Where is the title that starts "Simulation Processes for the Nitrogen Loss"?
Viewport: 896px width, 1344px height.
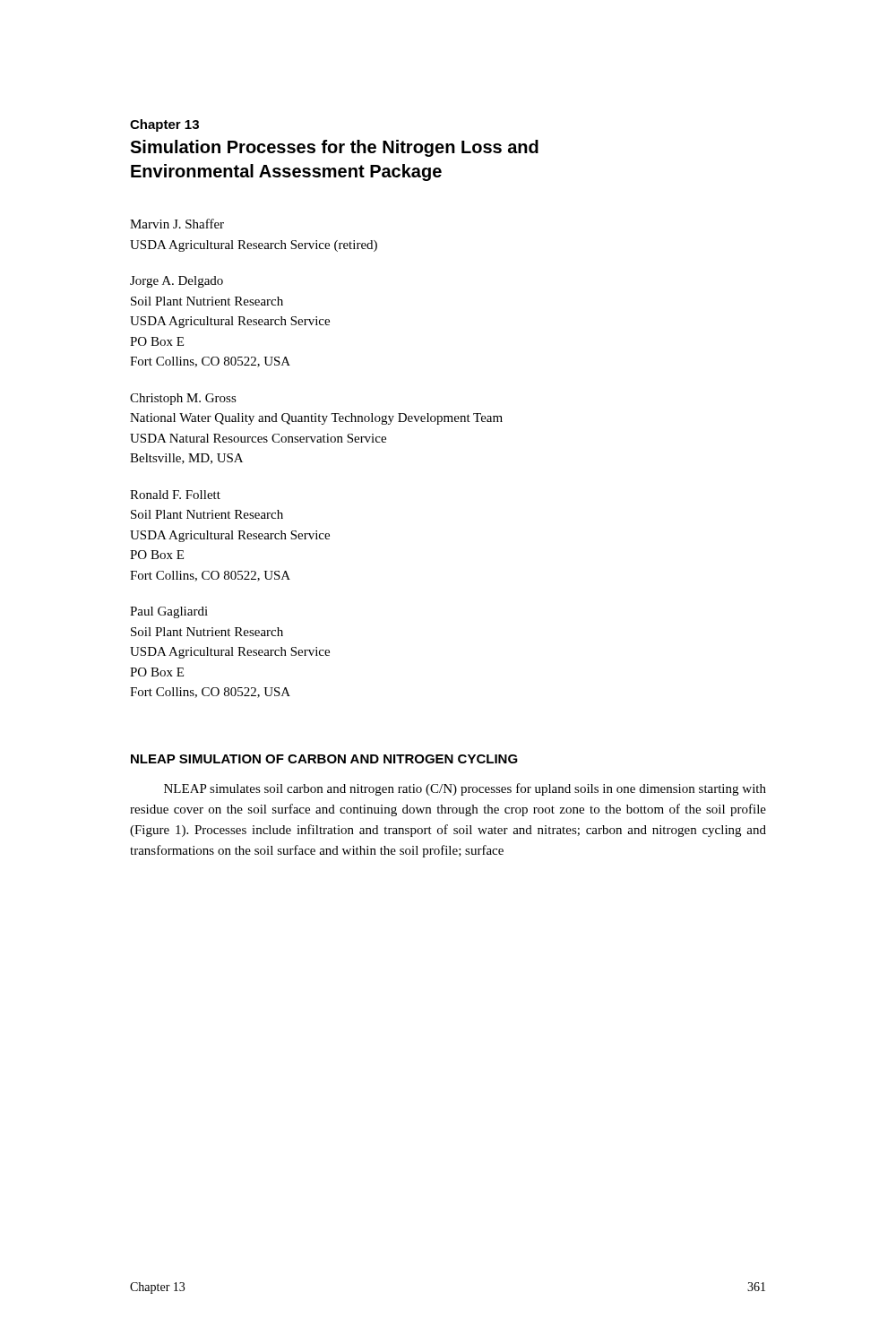point(335,159)
